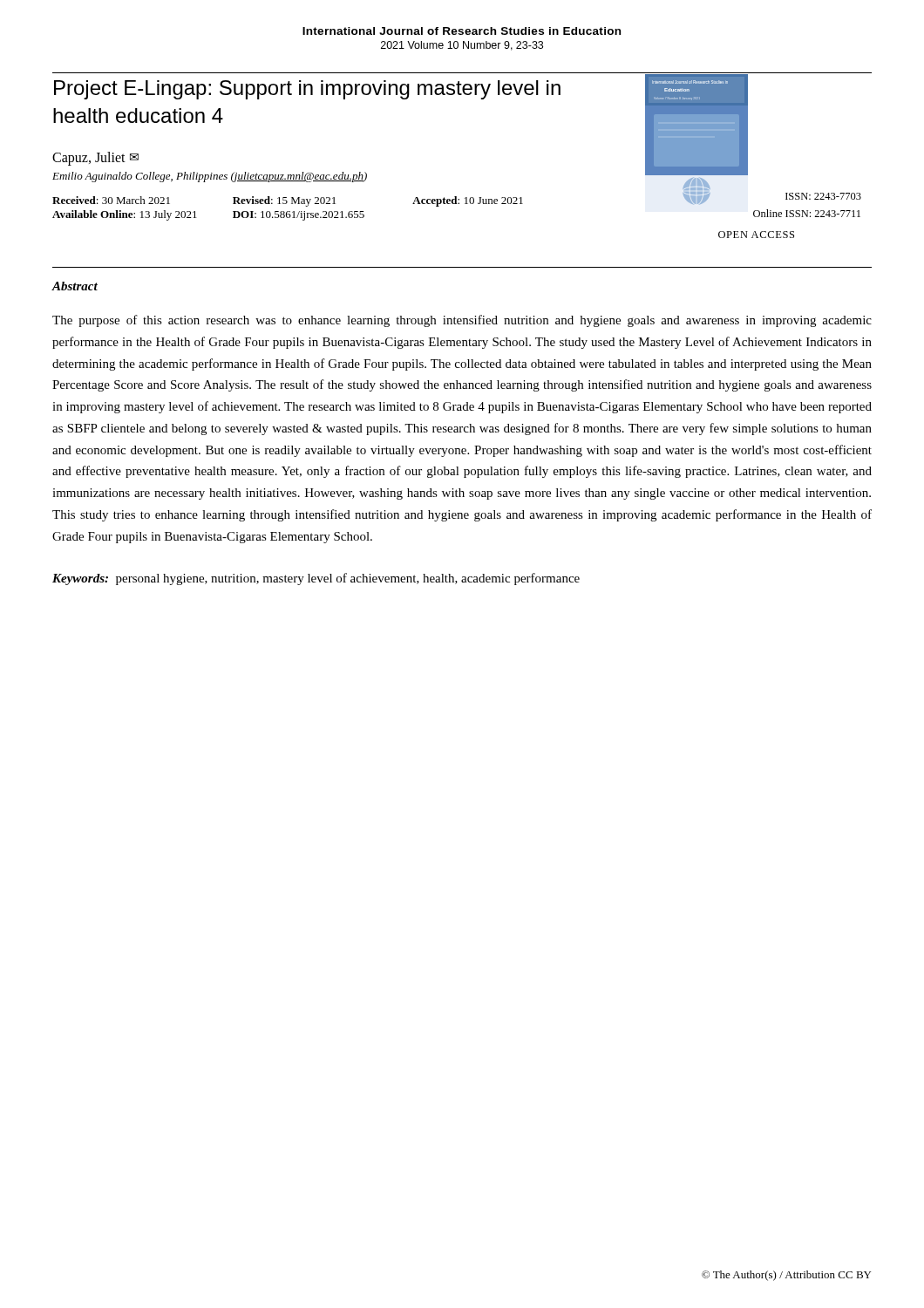Navigate to the text block starting "Capuz, Juliet ✉"
The width and height of the screenshot is (924, 1308).
(x=96, y=157)
